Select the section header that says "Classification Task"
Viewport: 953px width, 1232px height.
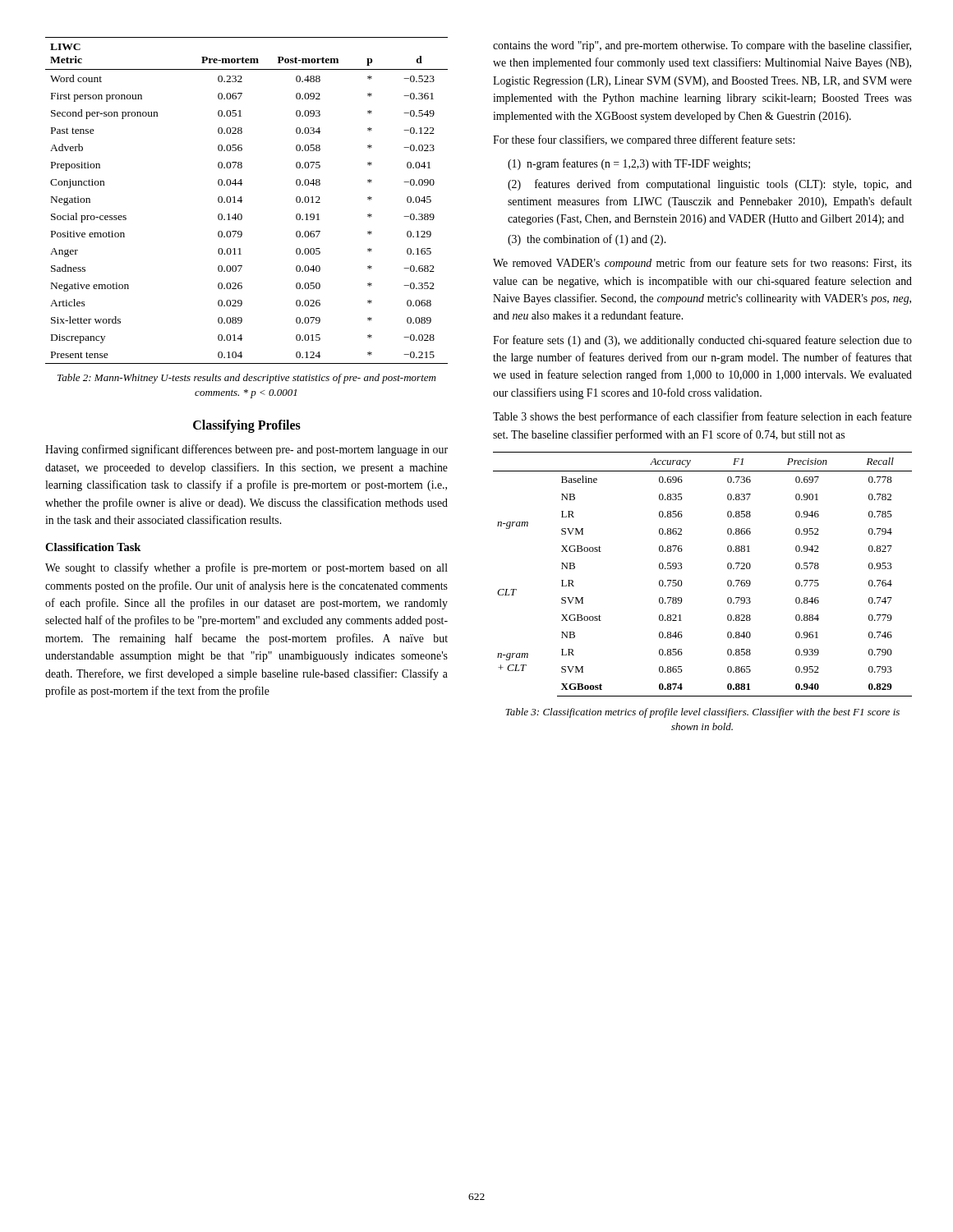click(x=93, y=547)
